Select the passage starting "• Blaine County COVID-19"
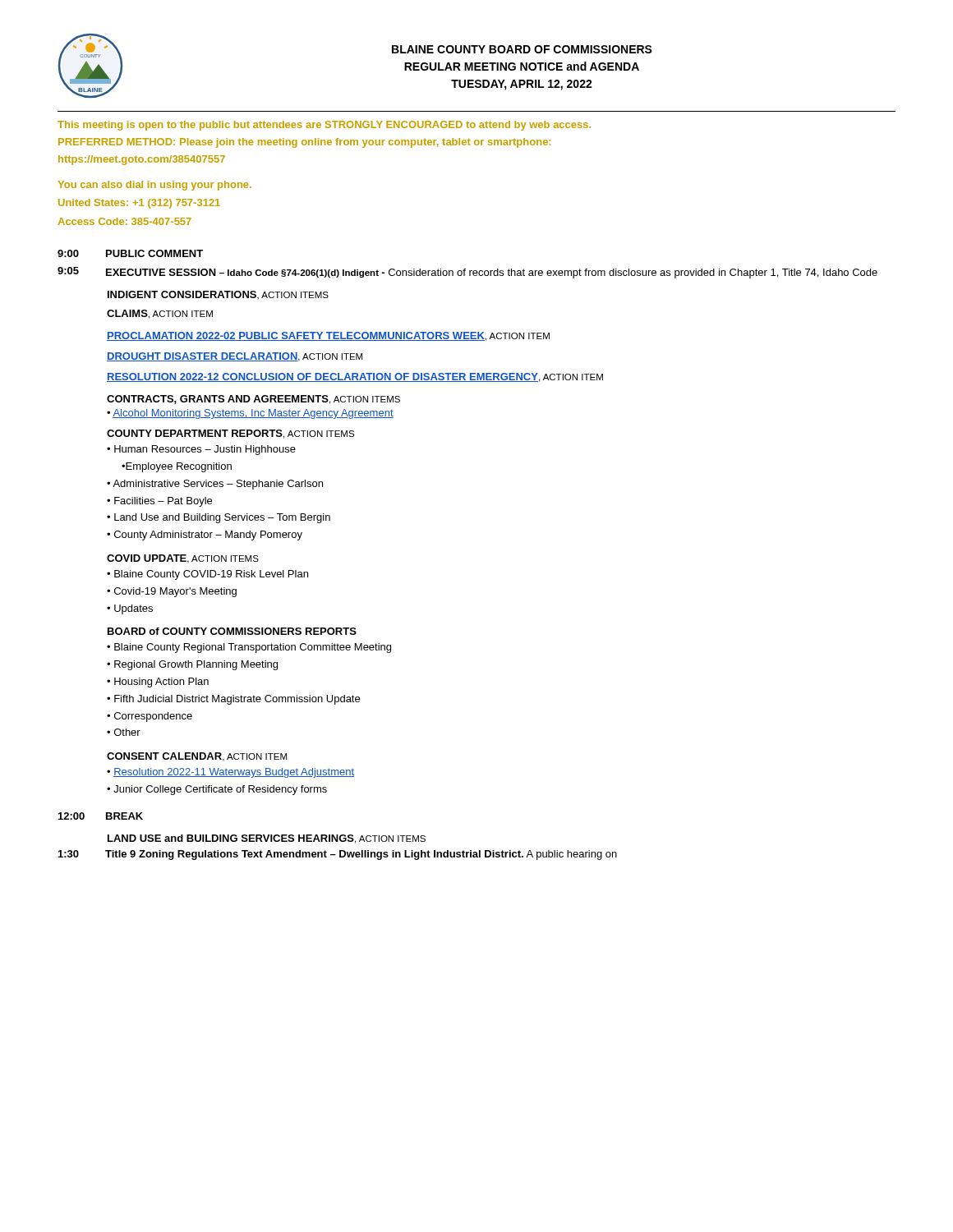The width and height of the screenshot is (953, 1232). point(208,574)
